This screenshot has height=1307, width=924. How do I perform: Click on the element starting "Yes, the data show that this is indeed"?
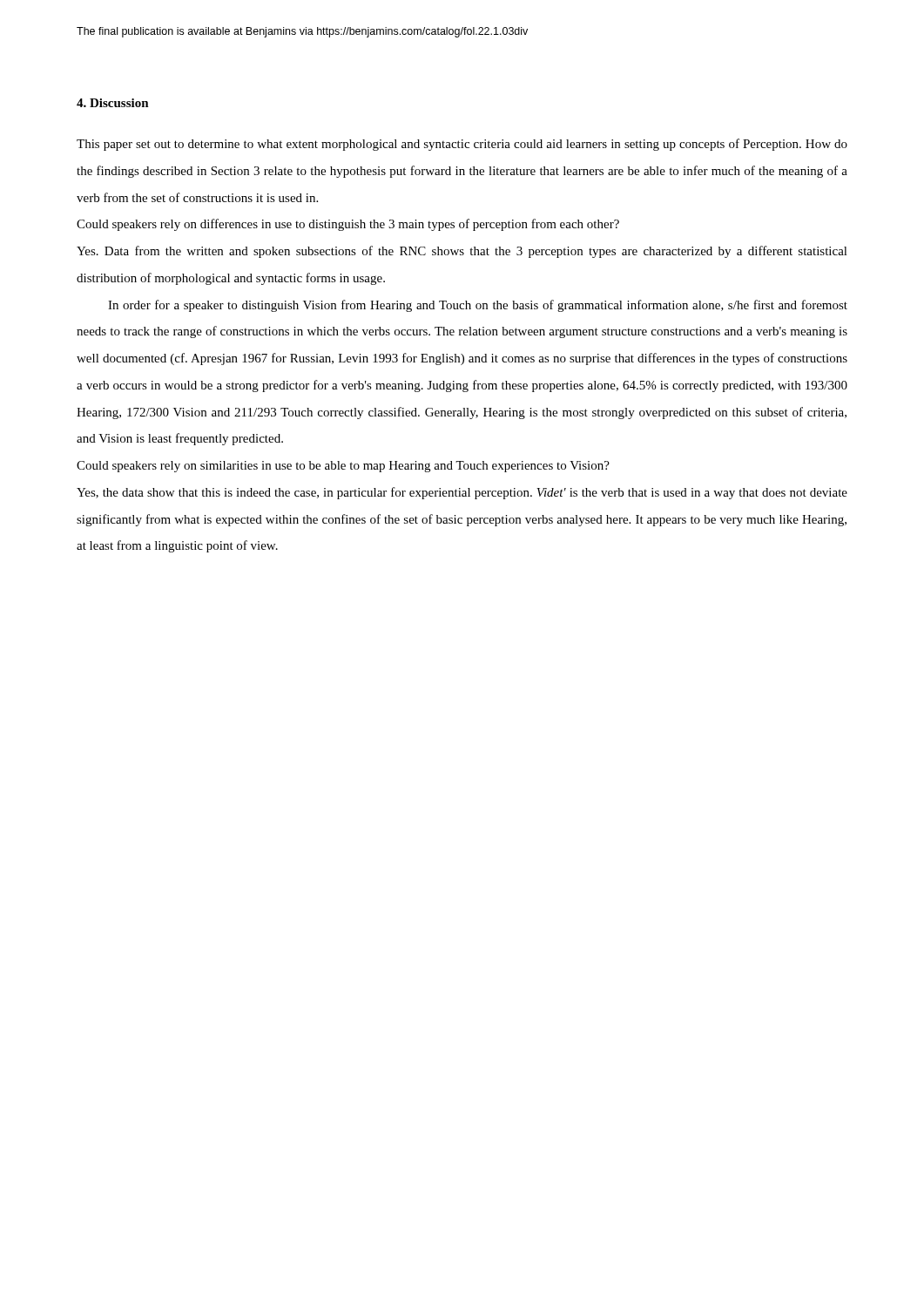tap(462, 519)
